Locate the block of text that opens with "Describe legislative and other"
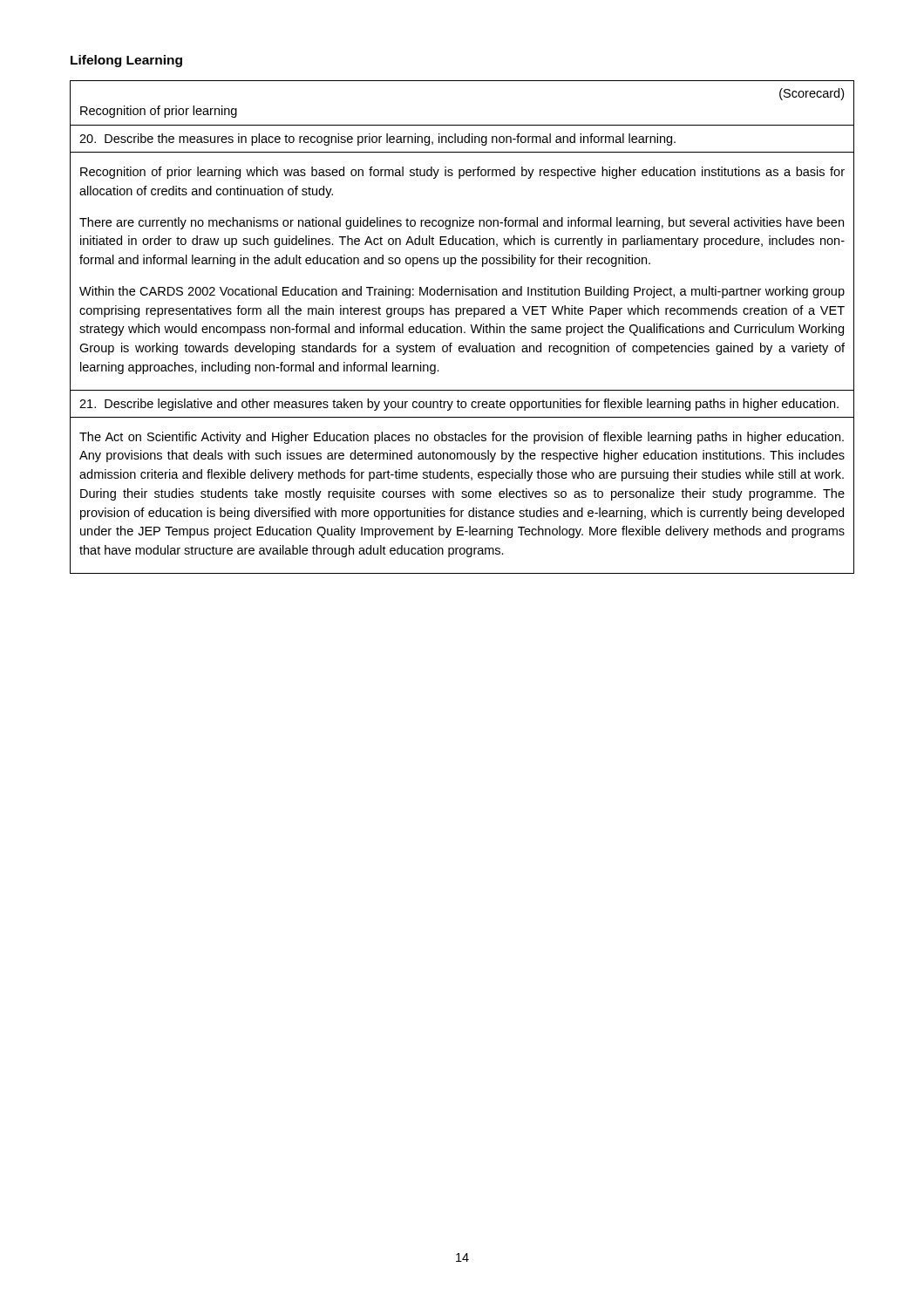 coord(459,403)
